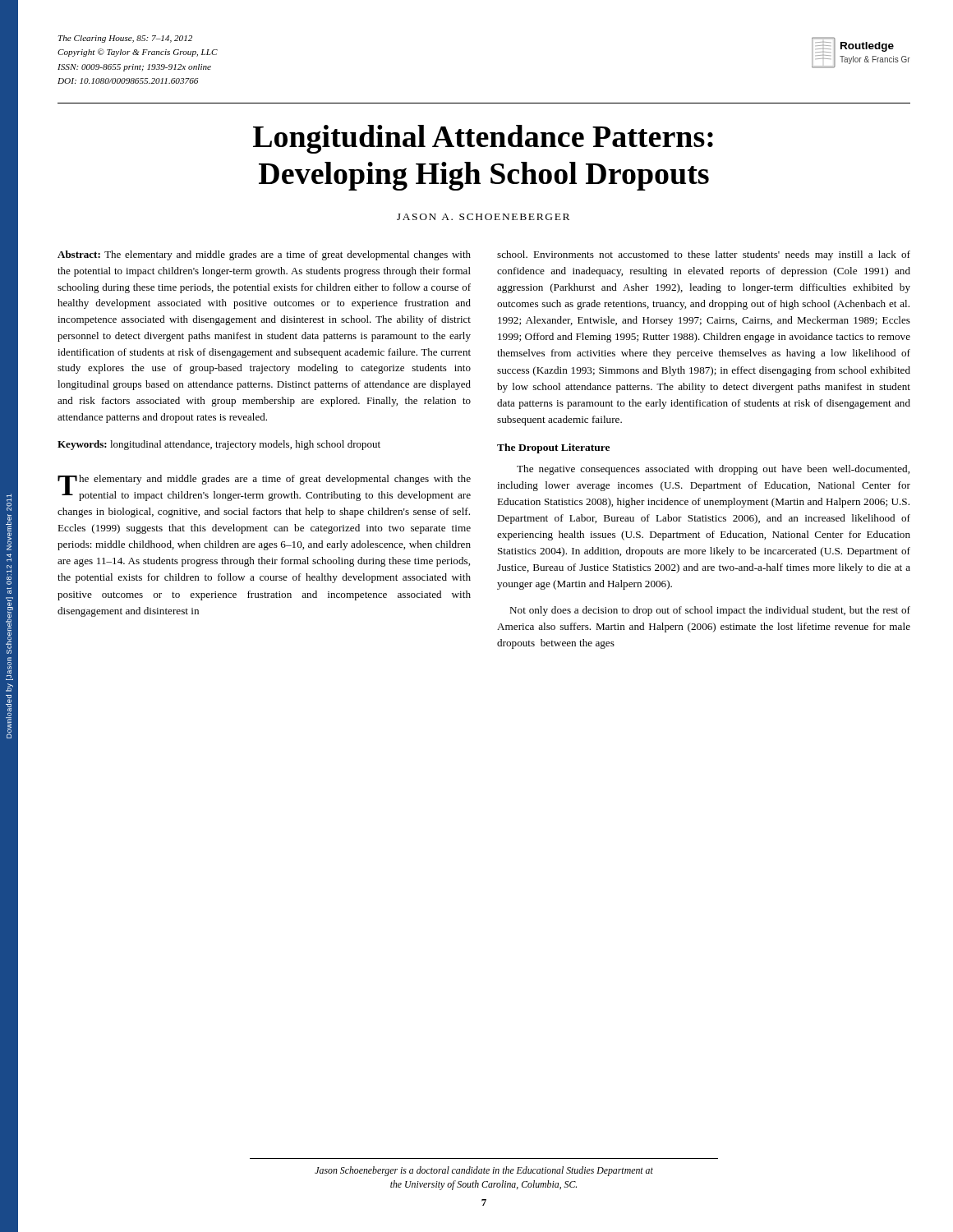Point to the block beginning "Keywords: longitudinal attendance, trajectory models, high school"

219,444
